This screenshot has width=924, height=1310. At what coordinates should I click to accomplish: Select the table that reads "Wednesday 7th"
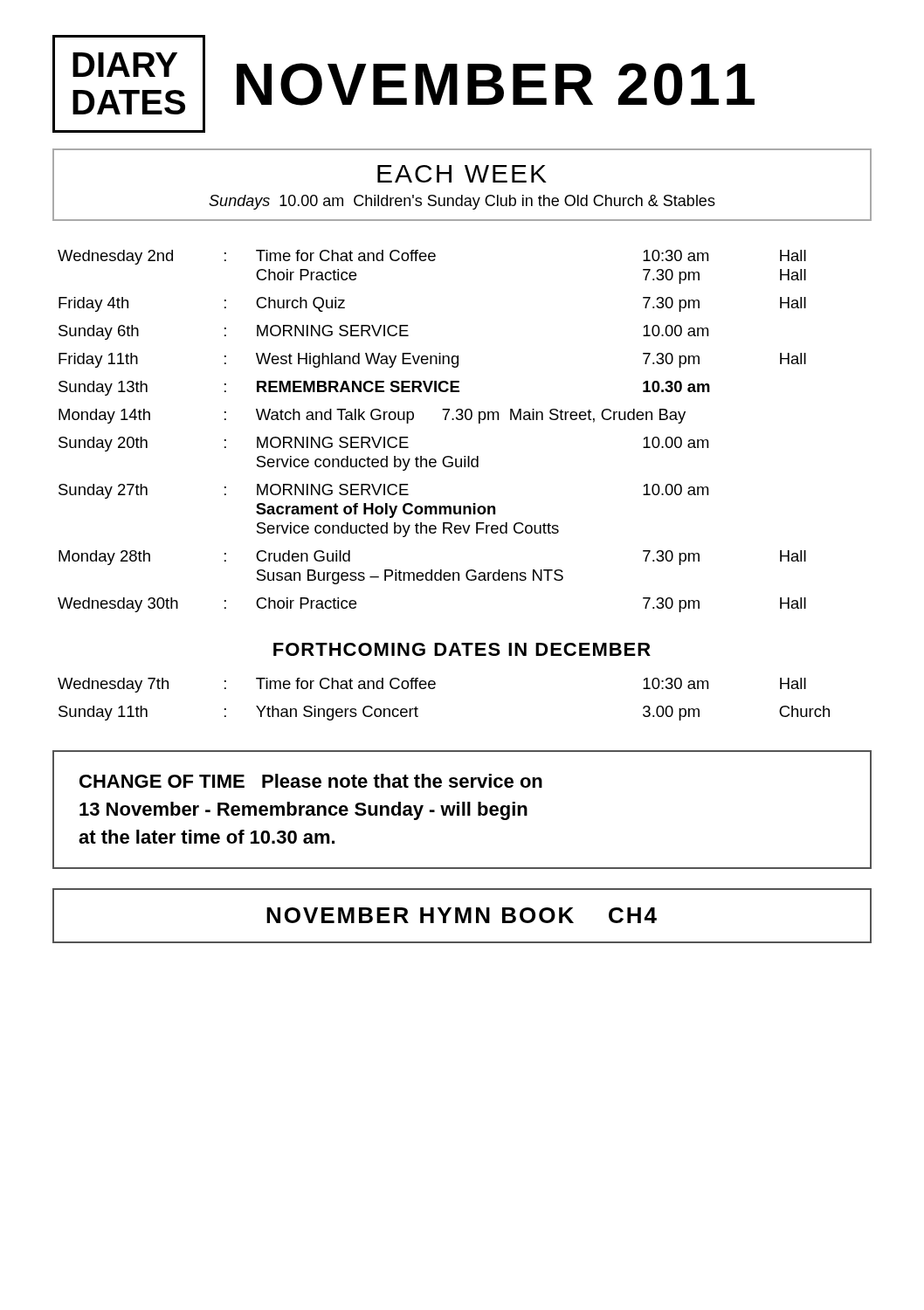462,698
